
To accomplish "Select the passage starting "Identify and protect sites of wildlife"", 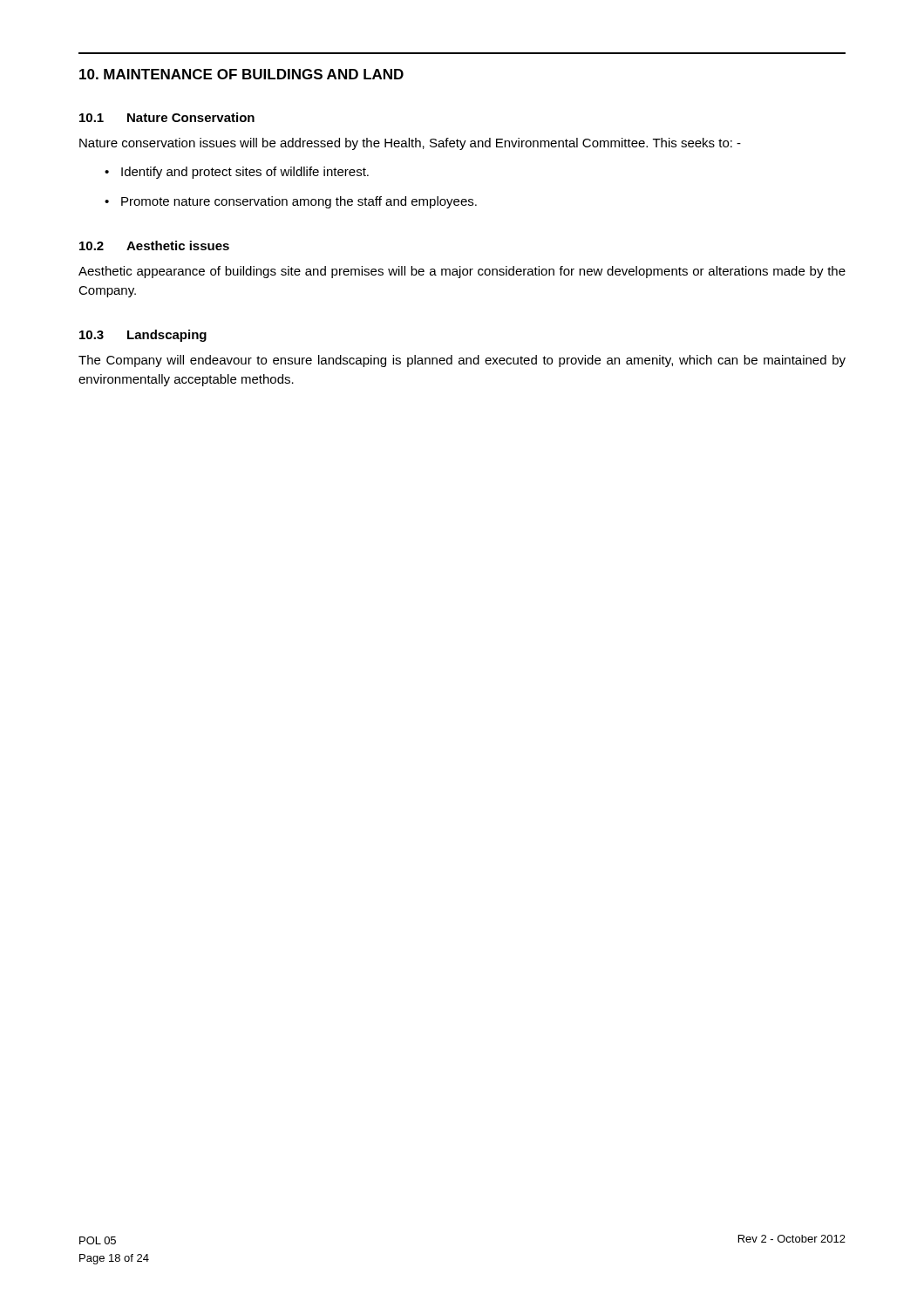I will (245, 171).
